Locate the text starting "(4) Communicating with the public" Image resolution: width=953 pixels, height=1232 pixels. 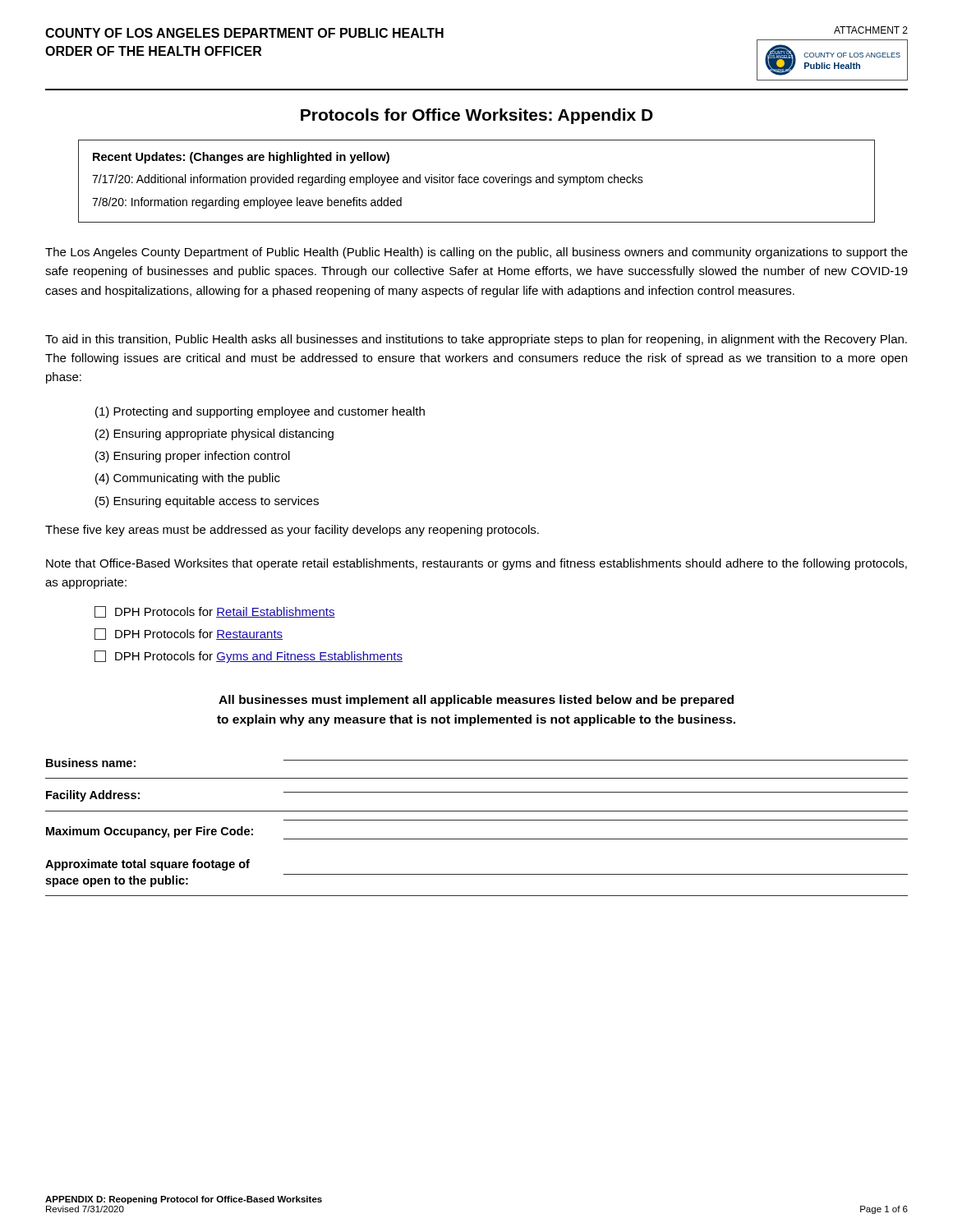tap(187, 478)
